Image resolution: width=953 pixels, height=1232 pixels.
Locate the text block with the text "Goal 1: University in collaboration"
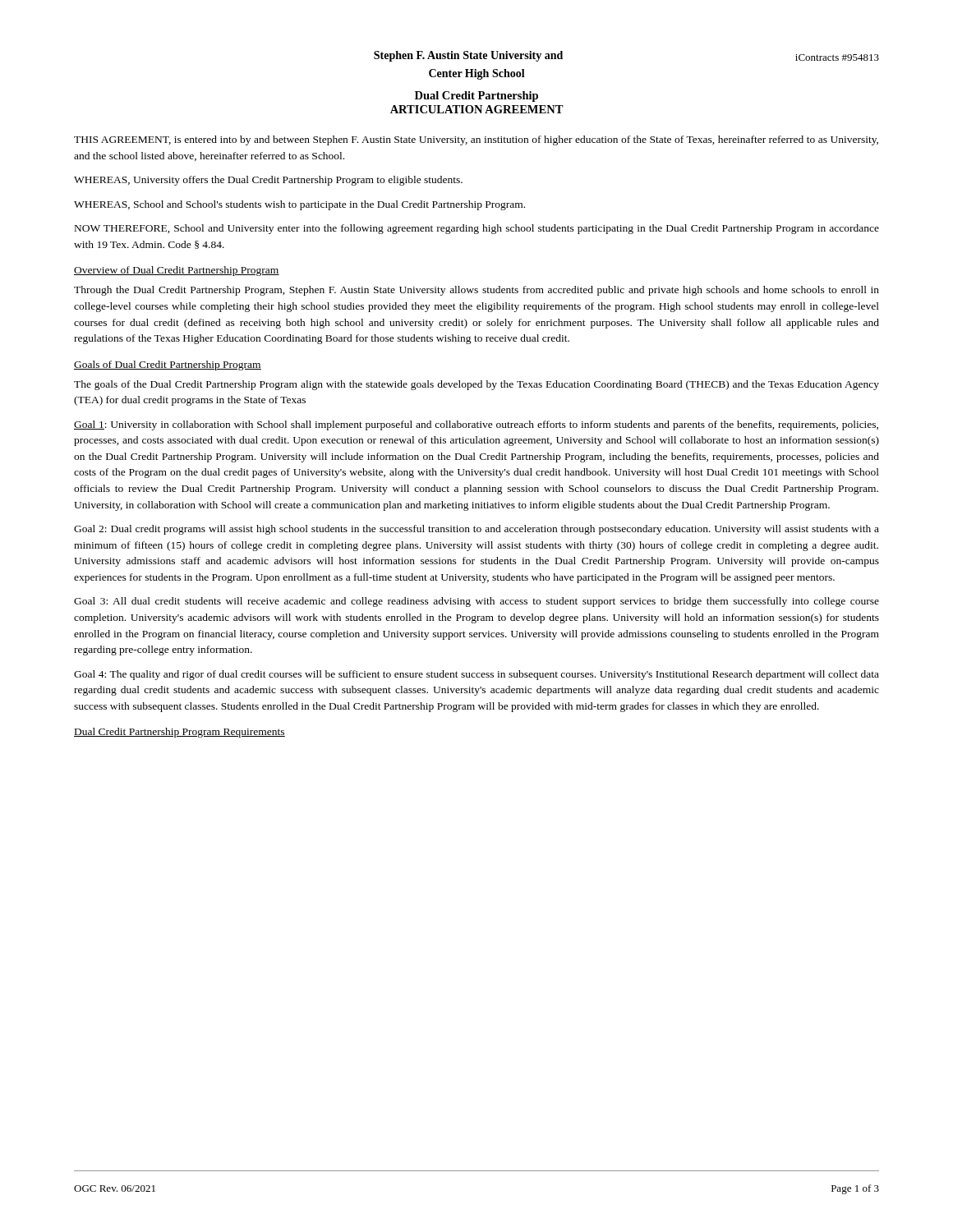(x=476, y=464)
